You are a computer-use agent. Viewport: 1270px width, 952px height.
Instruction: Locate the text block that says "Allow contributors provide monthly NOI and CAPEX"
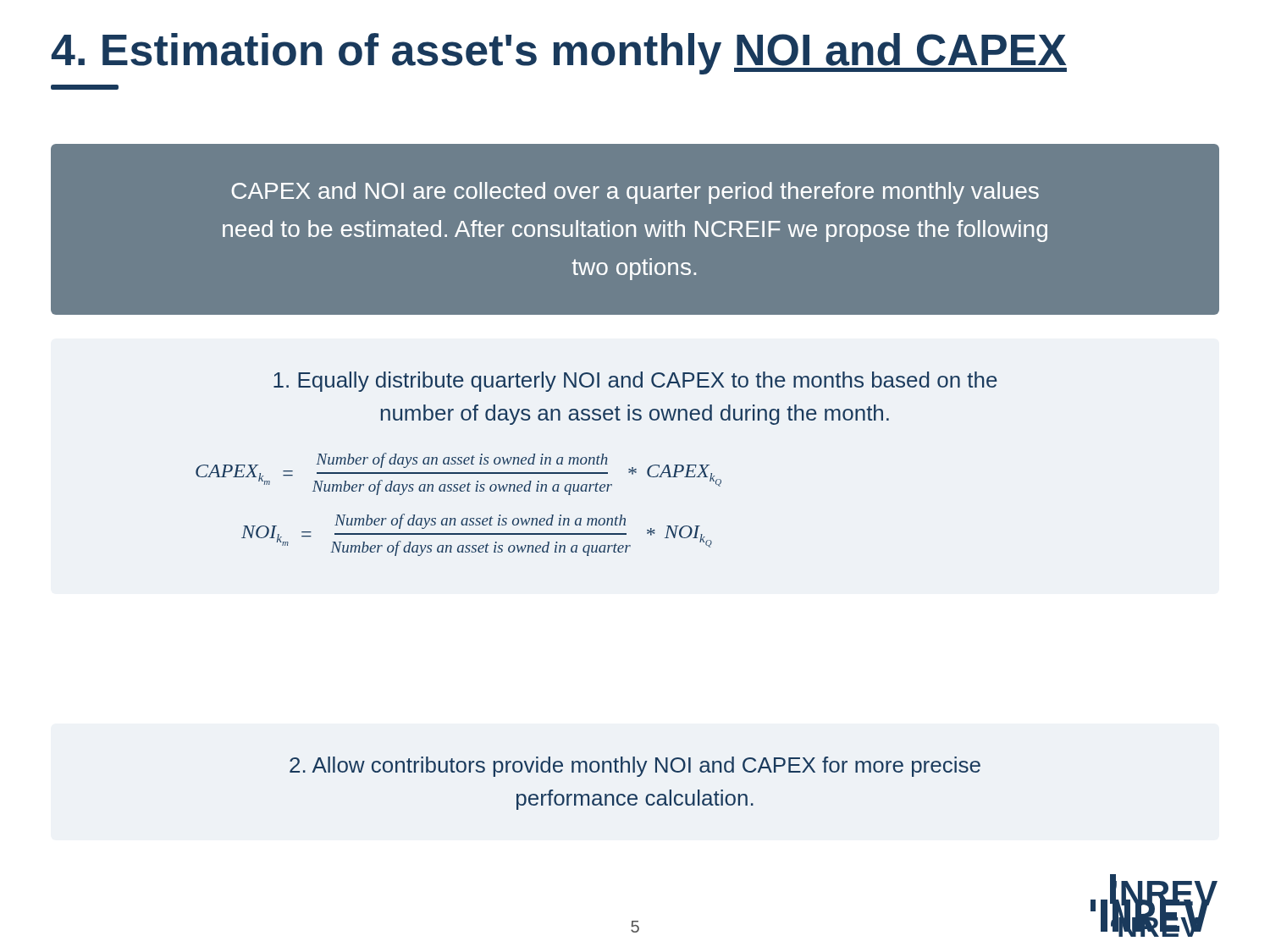click(635, 782)
